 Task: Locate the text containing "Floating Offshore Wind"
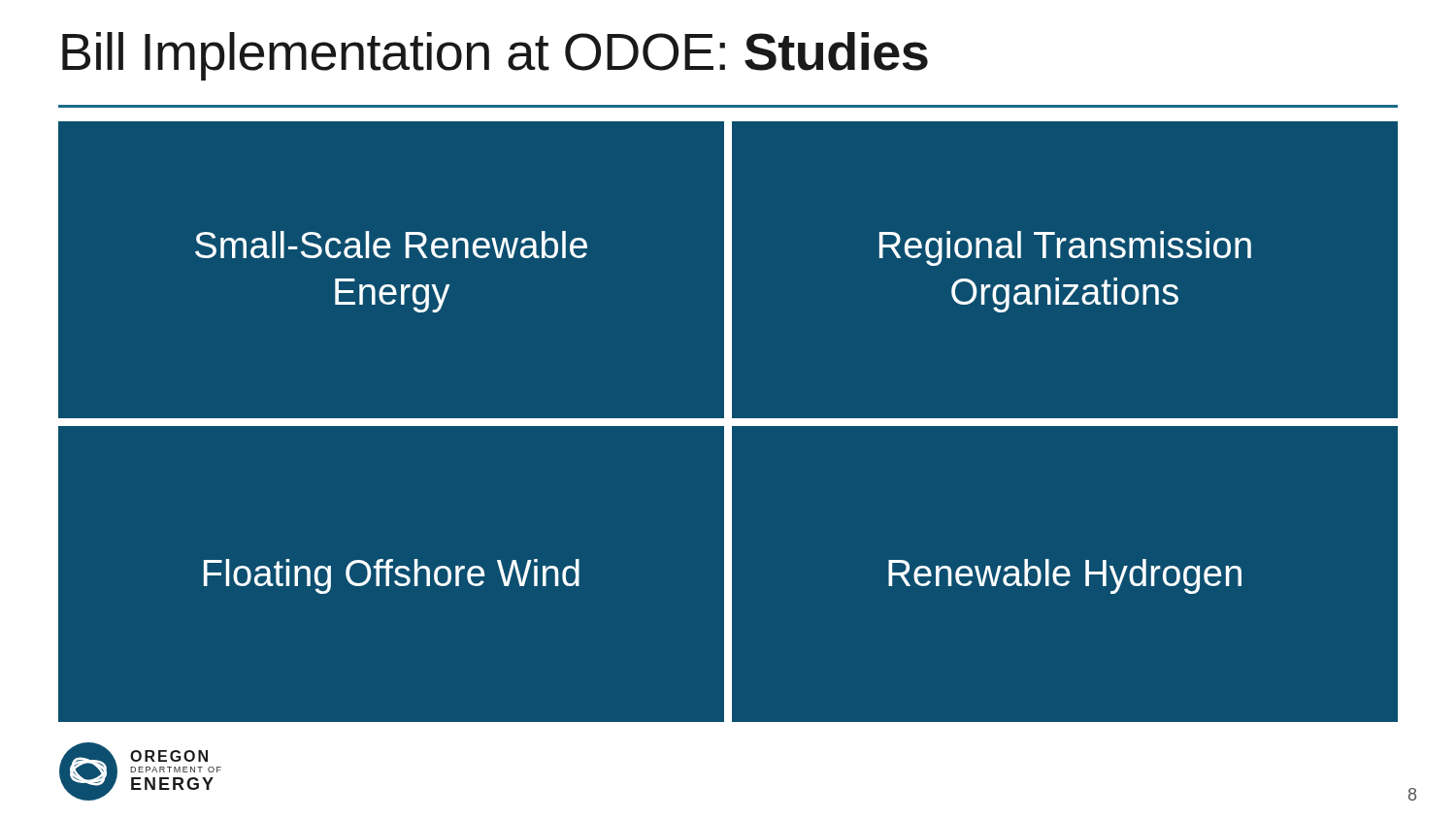click(391, 574)
